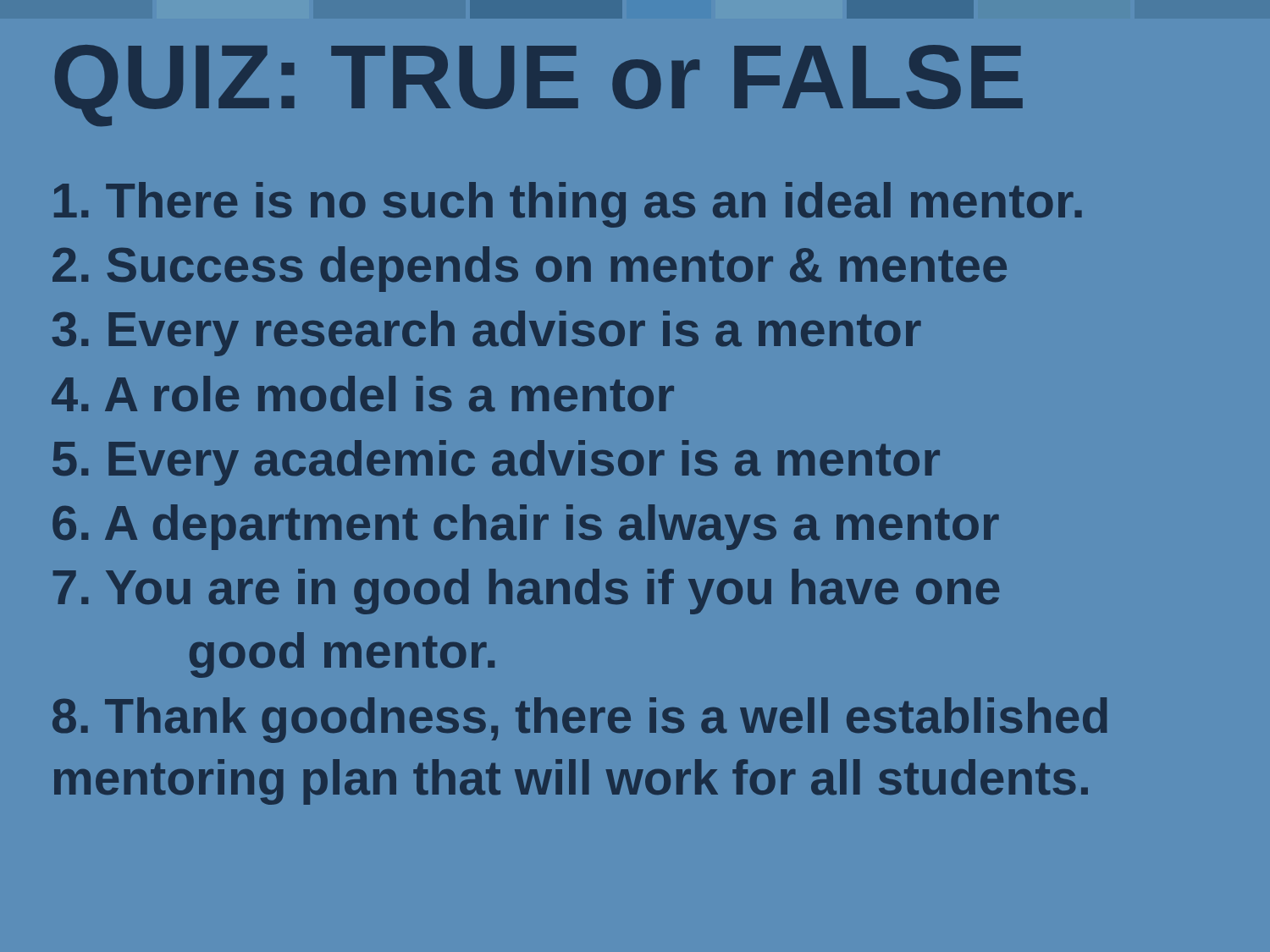Viewport: 1270px width, 952px height.
Task: Click on the block starting "2. Success depends on mentor & mentee"
Action: (530, 265)
